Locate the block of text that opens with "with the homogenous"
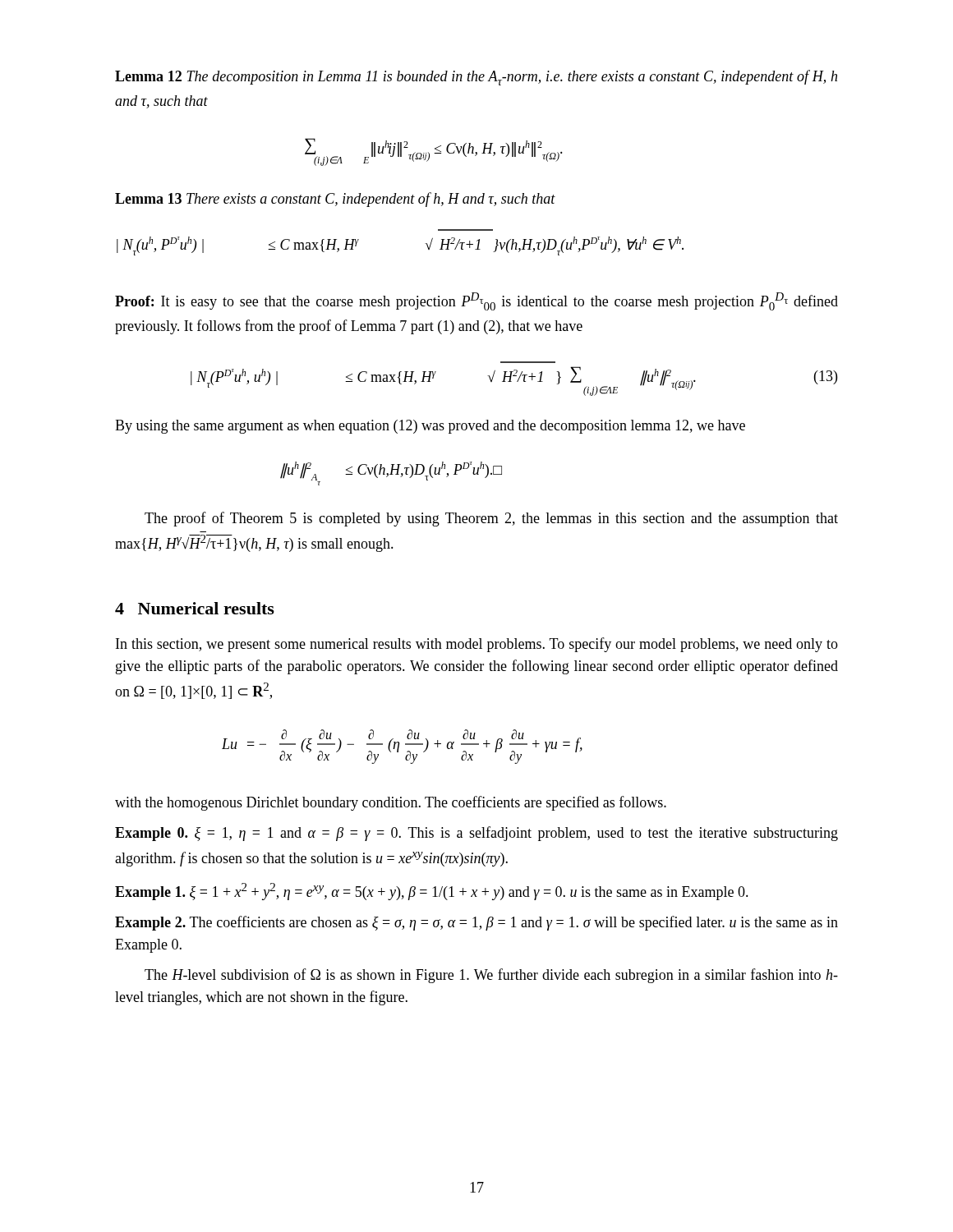This screenshot has height=1232, width=953. [476, 803]
